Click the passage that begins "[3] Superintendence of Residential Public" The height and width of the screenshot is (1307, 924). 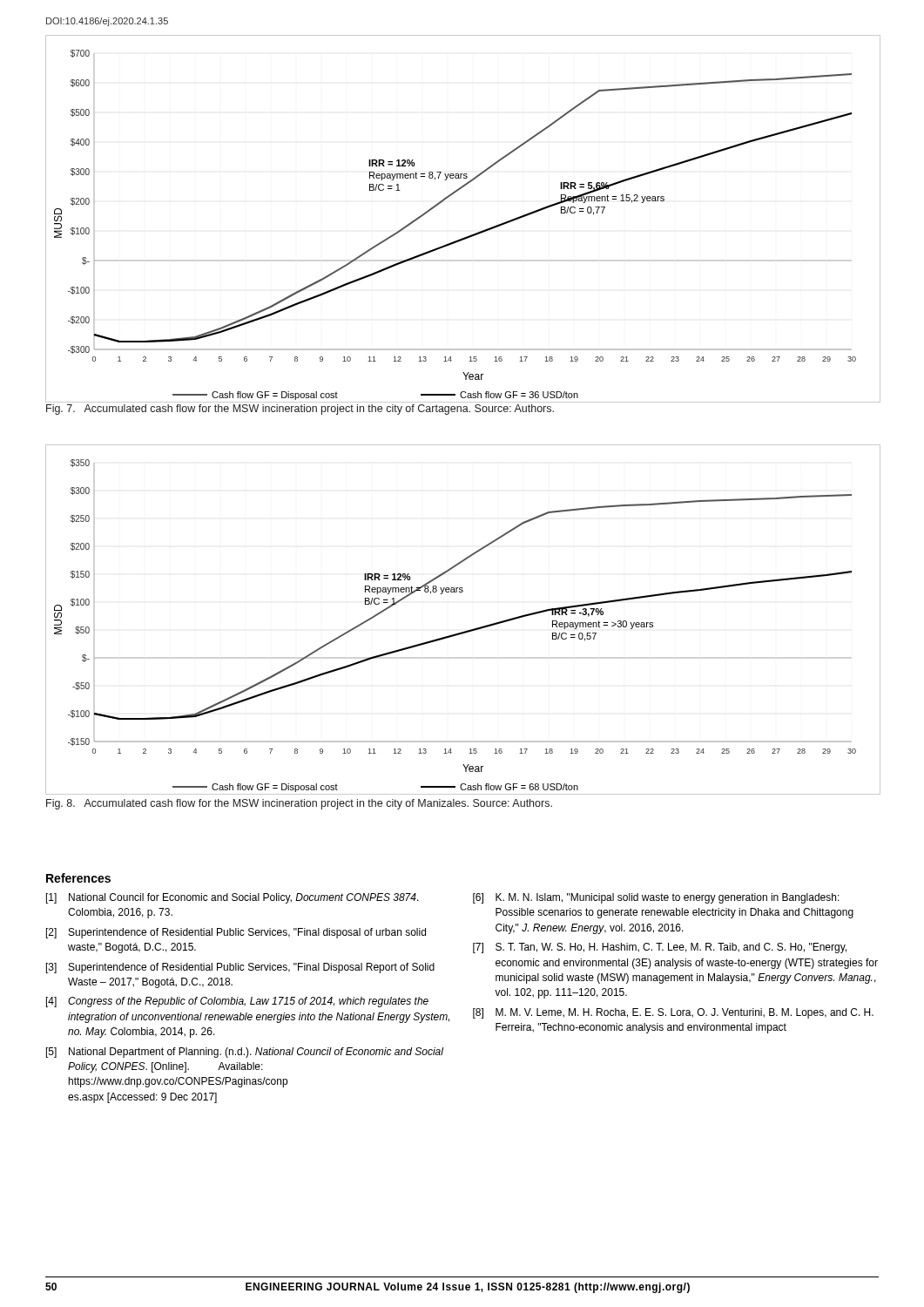(x=248, y=975)
